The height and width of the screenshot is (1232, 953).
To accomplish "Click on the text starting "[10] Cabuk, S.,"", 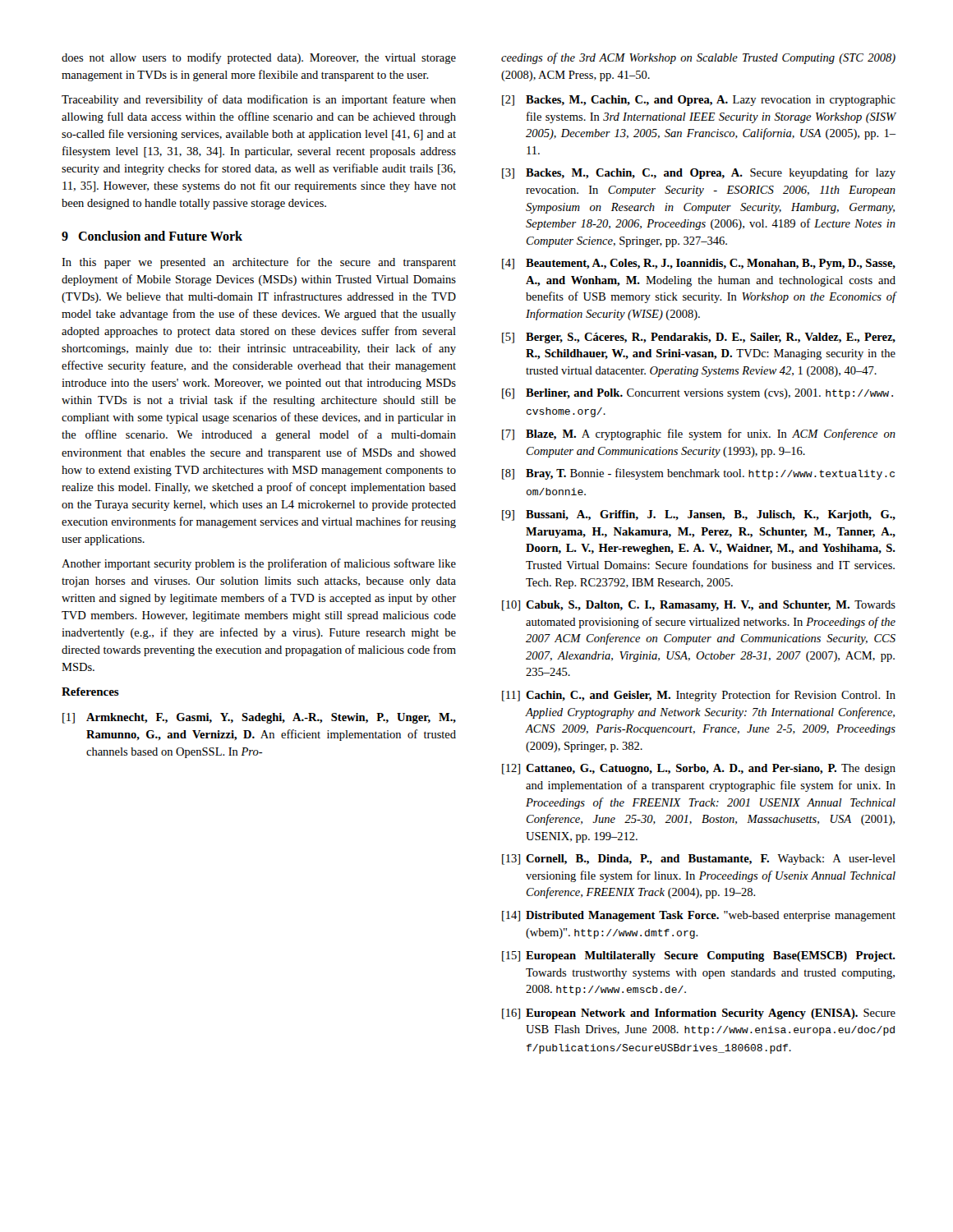I will (x=698, y=639).
